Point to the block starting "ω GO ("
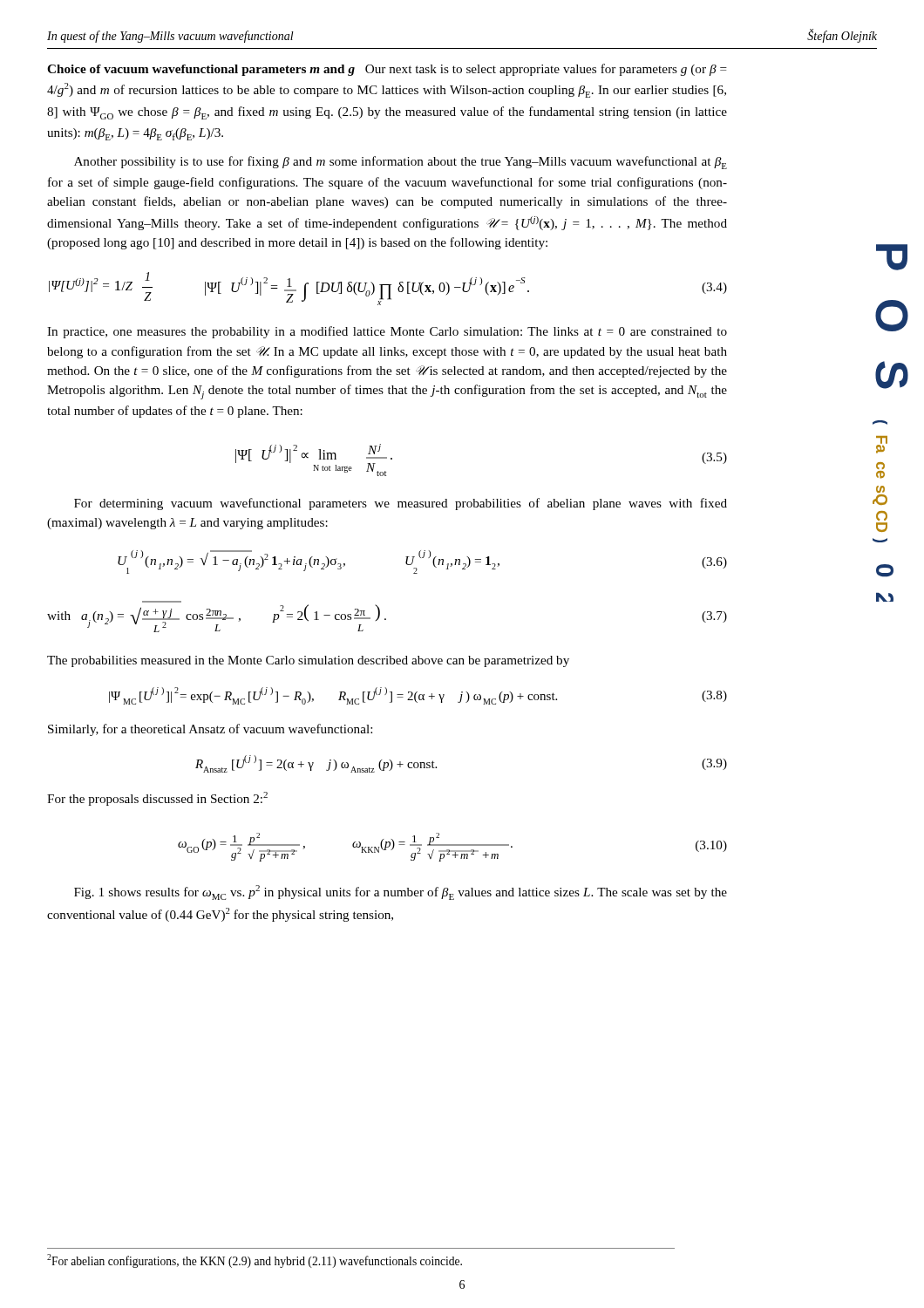 pos(452,845)
